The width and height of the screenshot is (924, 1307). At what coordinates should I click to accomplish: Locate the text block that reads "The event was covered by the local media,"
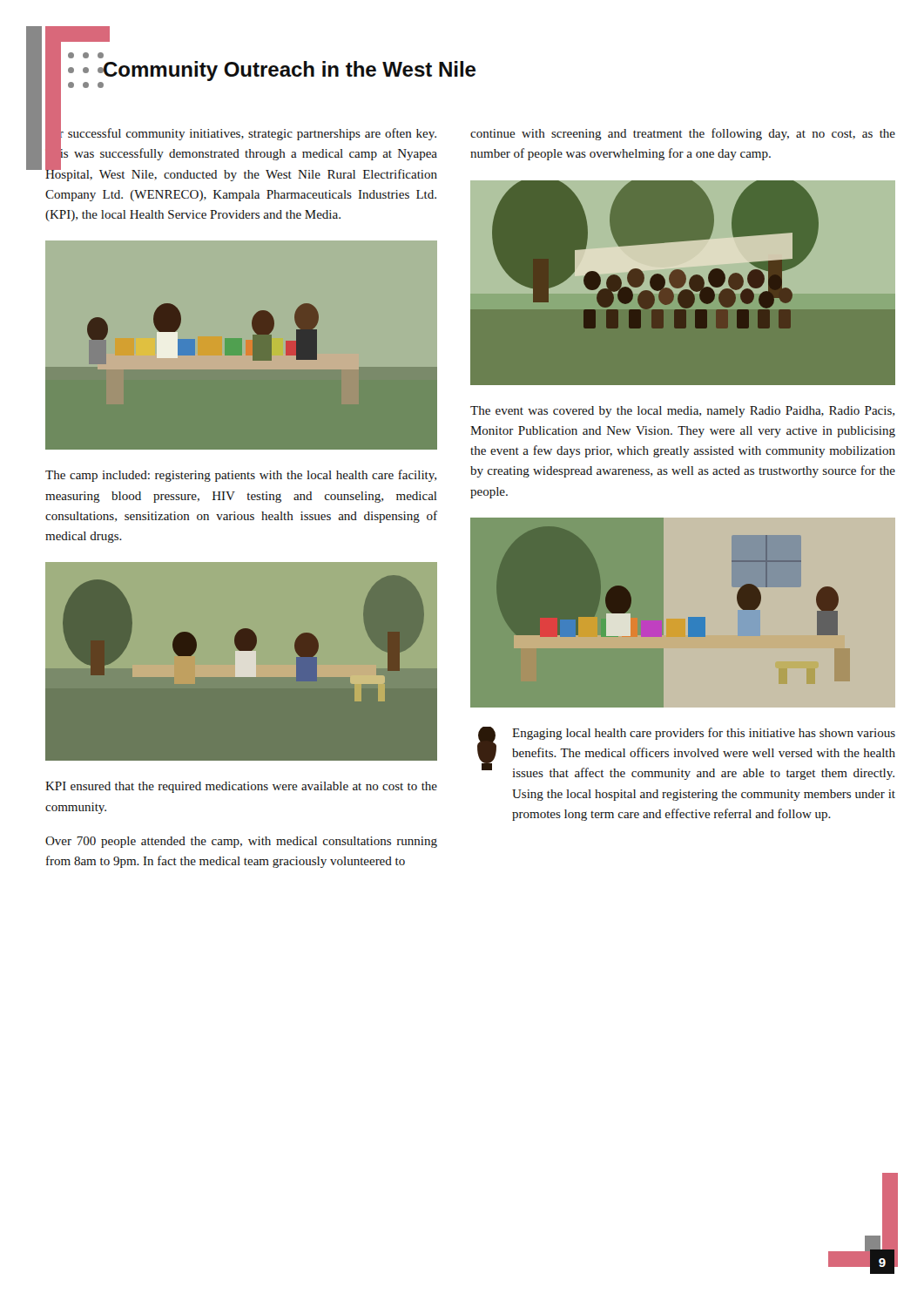tap(683, 450)
